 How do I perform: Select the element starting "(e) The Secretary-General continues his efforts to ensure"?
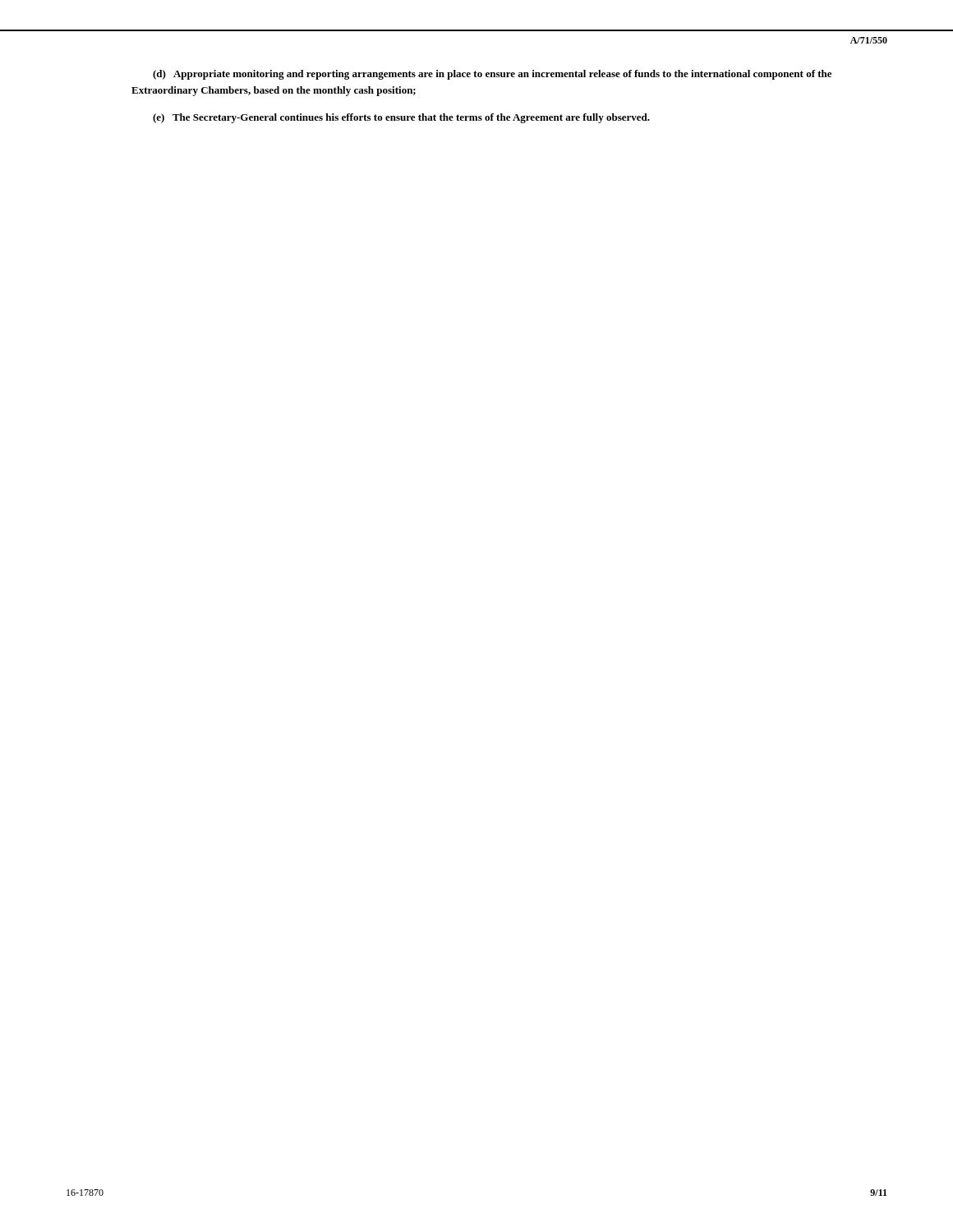[391, 117]
